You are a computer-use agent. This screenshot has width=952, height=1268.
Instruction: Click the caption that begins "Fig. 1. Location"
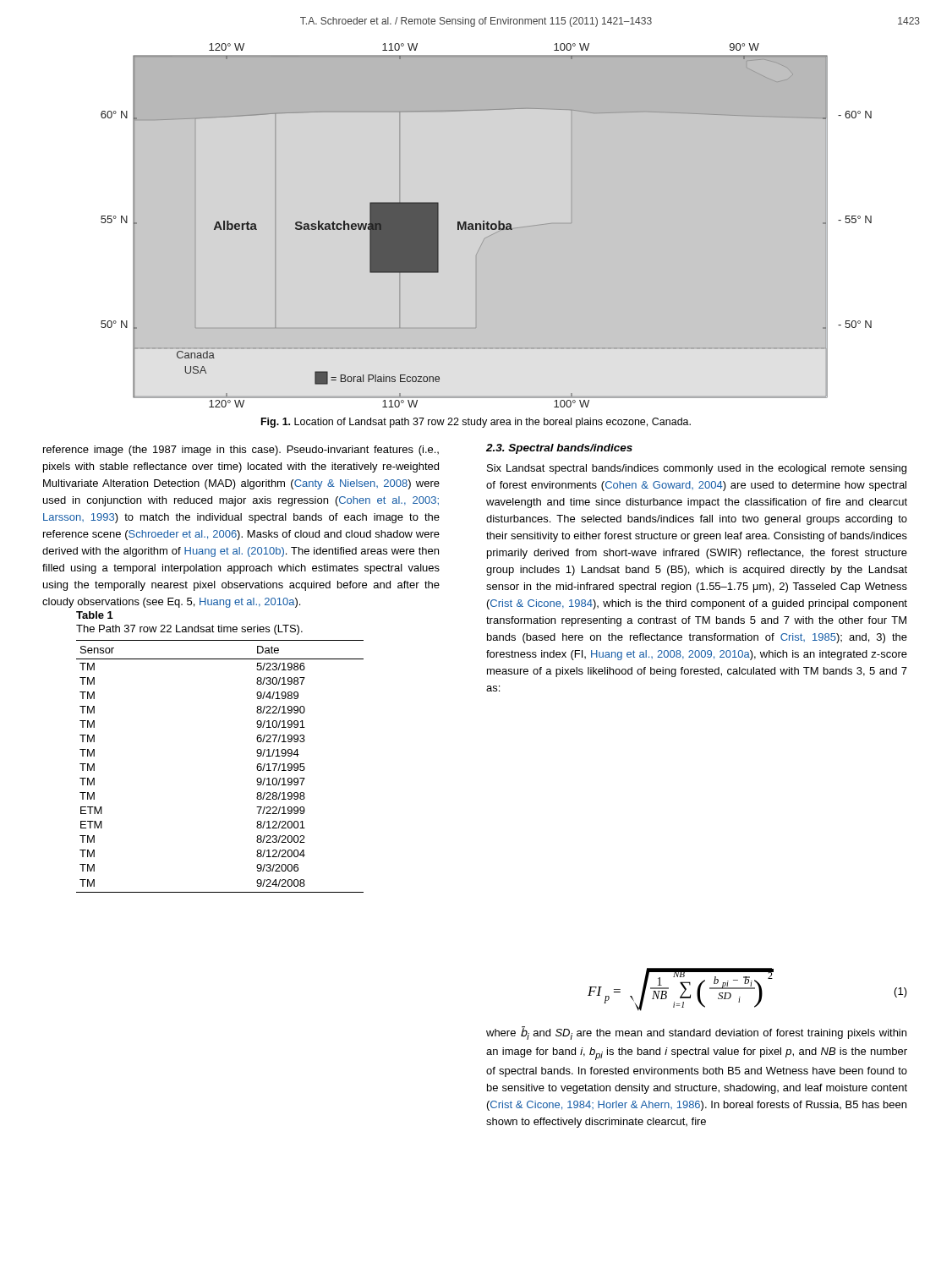(x=476, y=422)
